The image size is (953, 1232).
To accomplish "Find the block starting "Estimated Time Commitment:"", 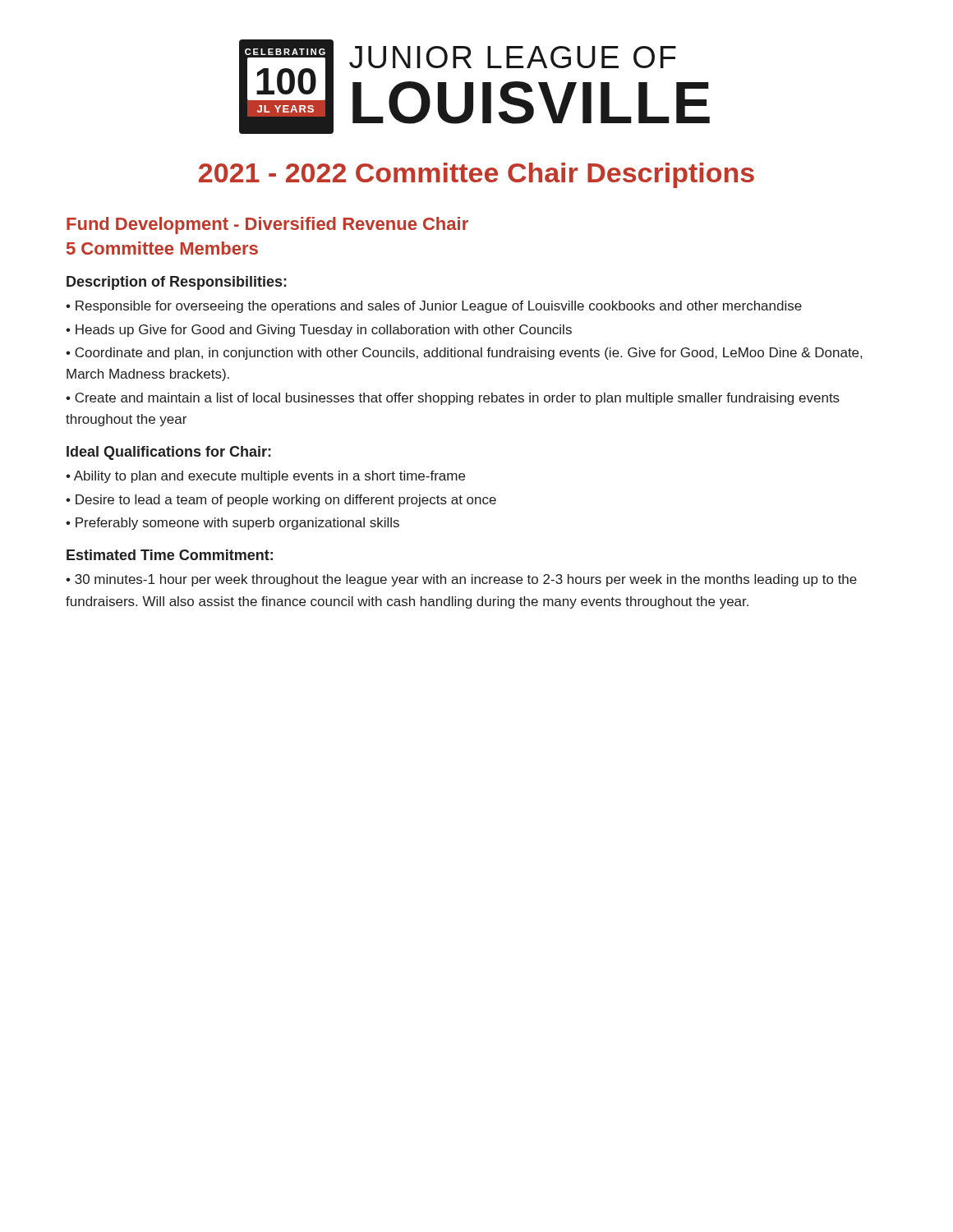I will point(170,556).
